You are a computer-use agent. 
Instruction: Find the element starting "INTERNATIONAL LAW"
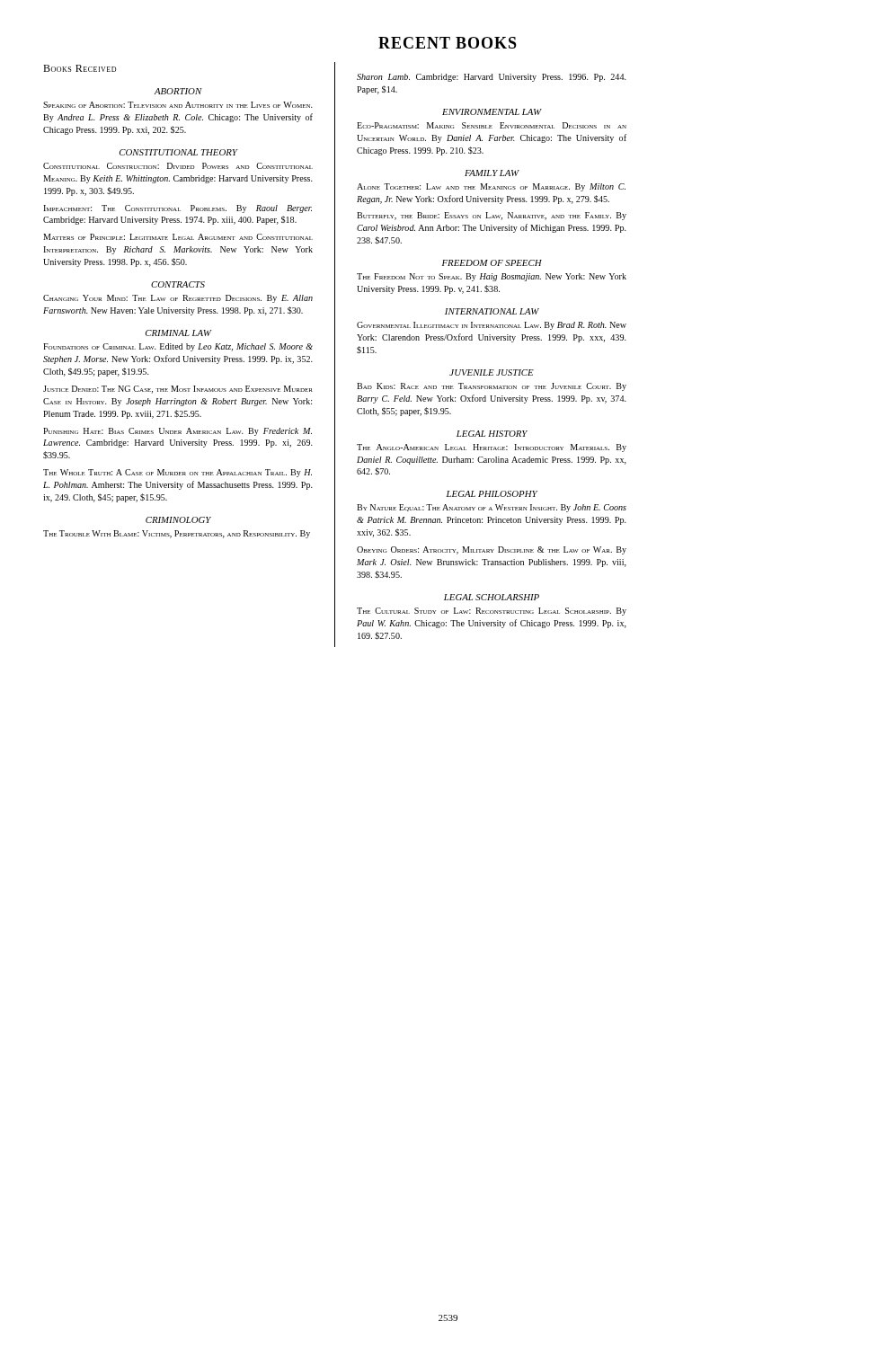click(492, 311)
